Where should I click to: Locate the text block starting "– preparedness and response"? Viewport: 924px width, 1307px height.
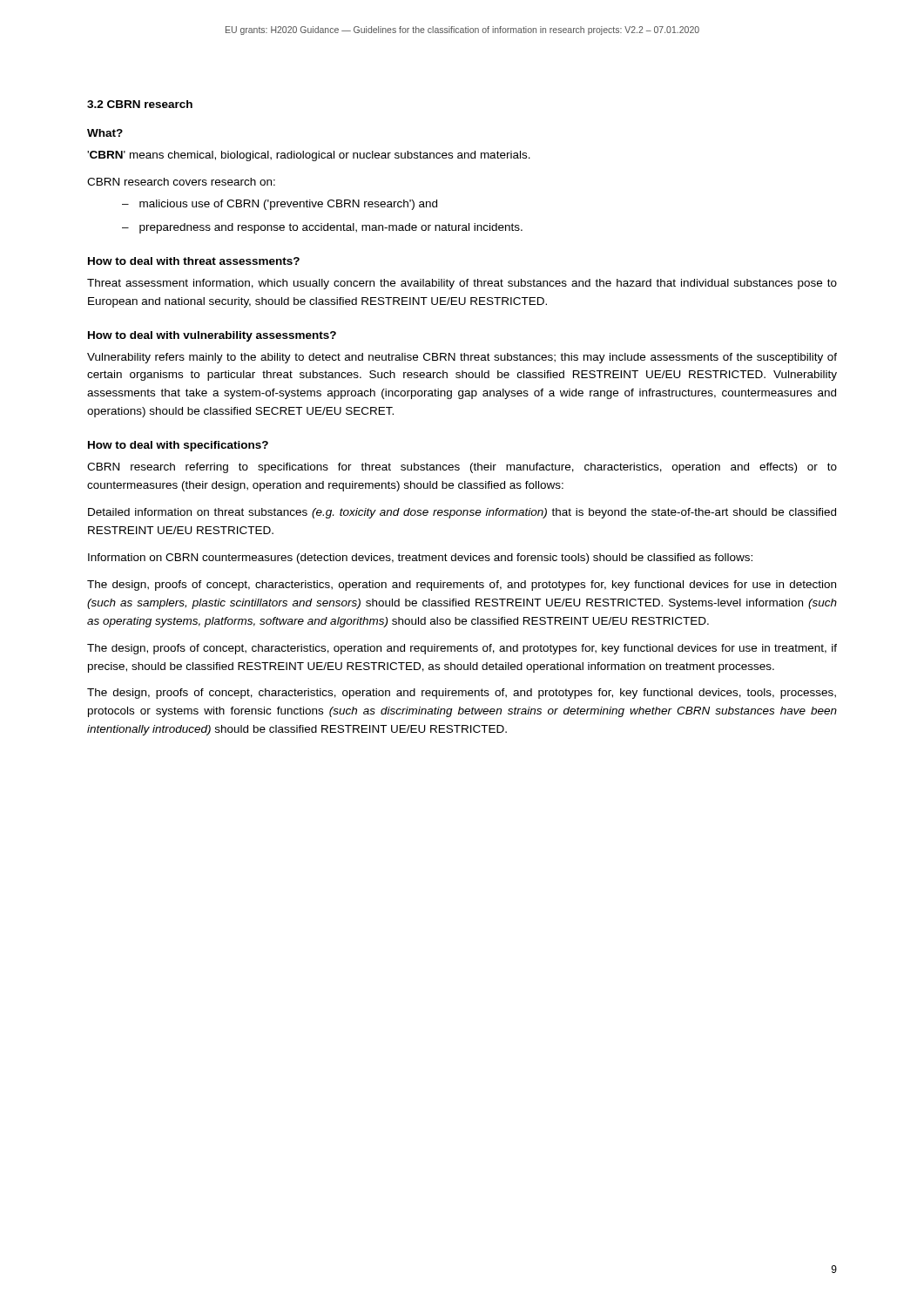point(323,228)
